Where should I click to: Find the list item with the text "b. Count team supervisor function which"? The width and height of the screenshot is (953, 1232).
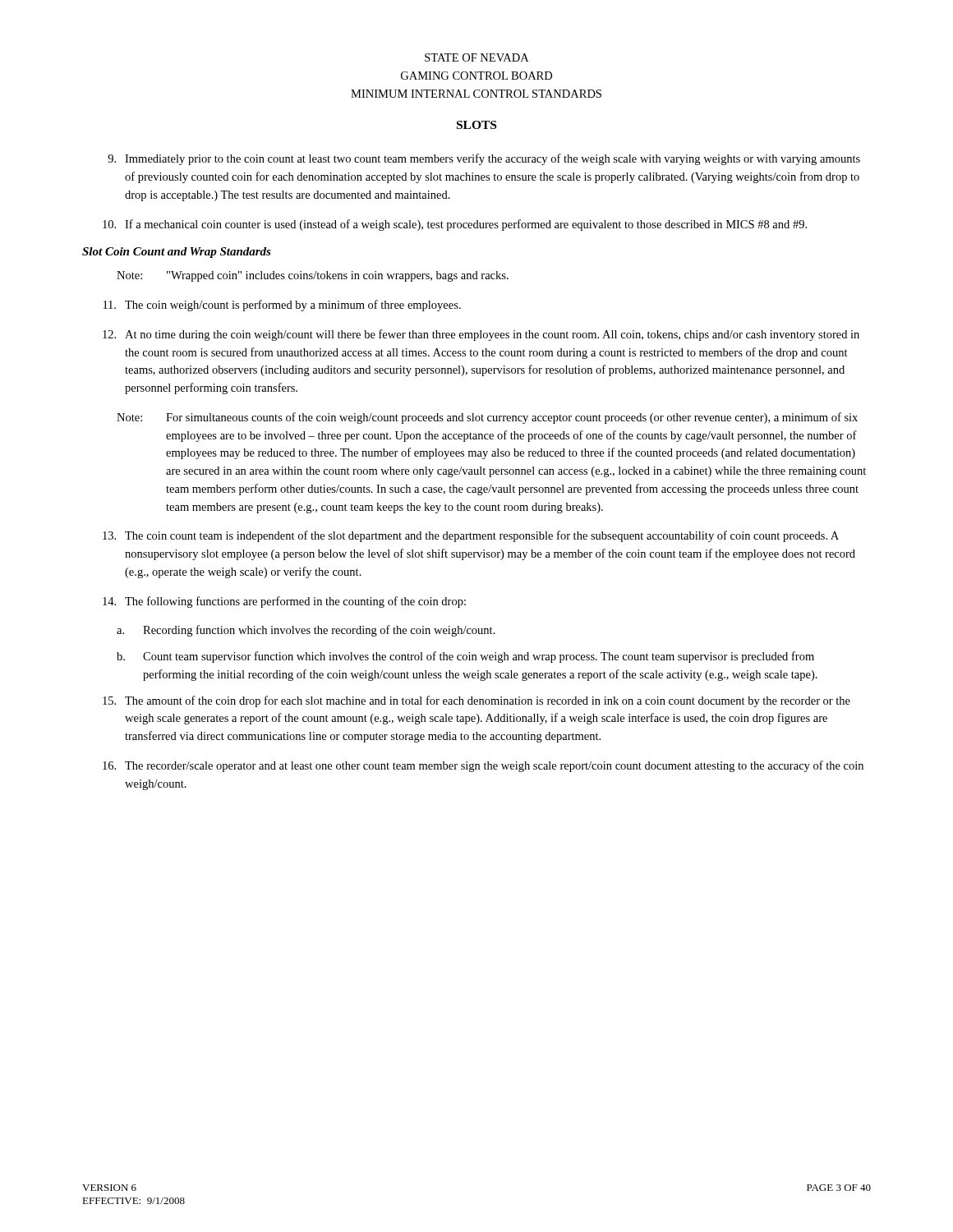[494, 666]
